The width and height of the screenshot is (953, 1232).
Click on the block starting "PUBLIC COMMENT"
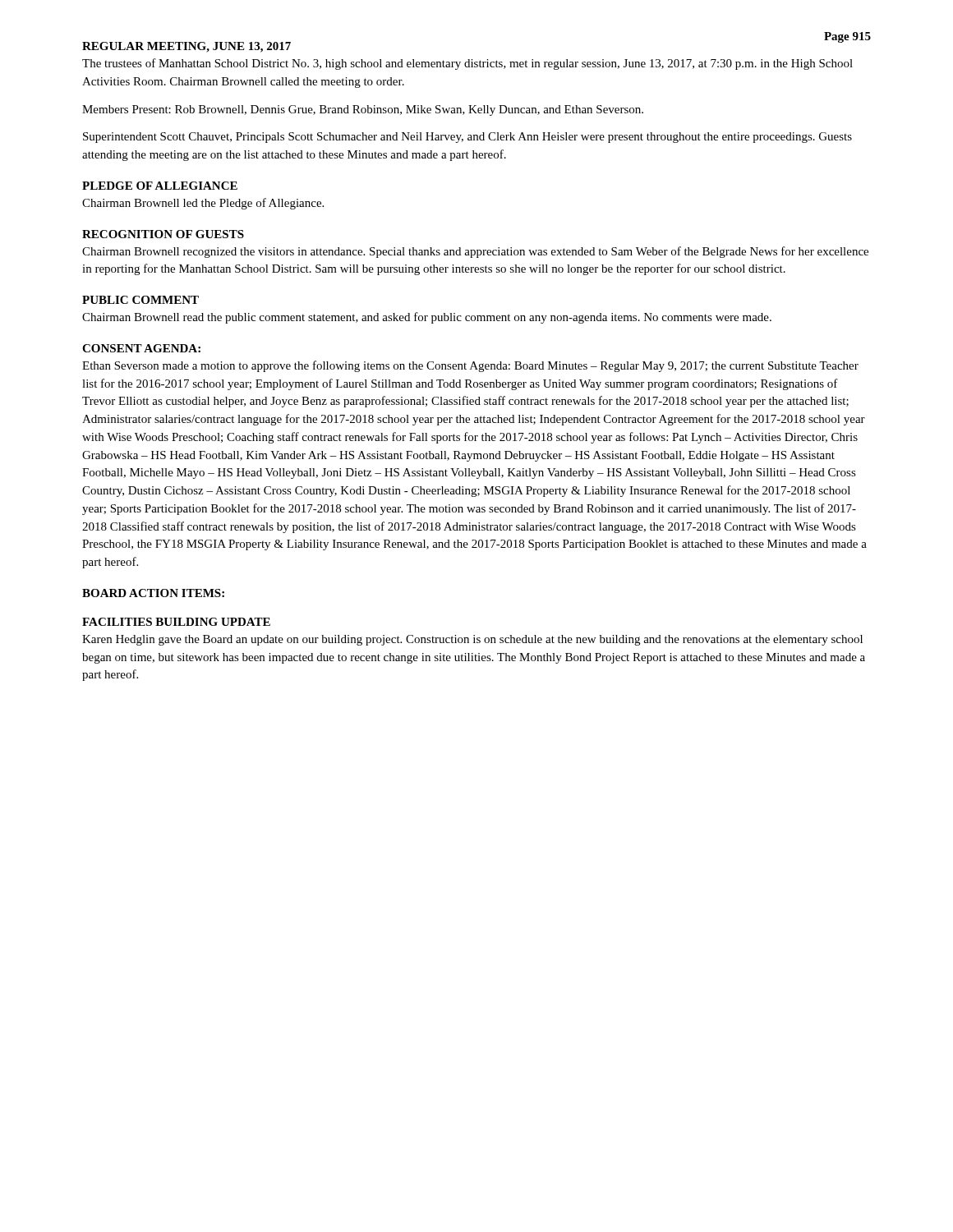point(141,300)
